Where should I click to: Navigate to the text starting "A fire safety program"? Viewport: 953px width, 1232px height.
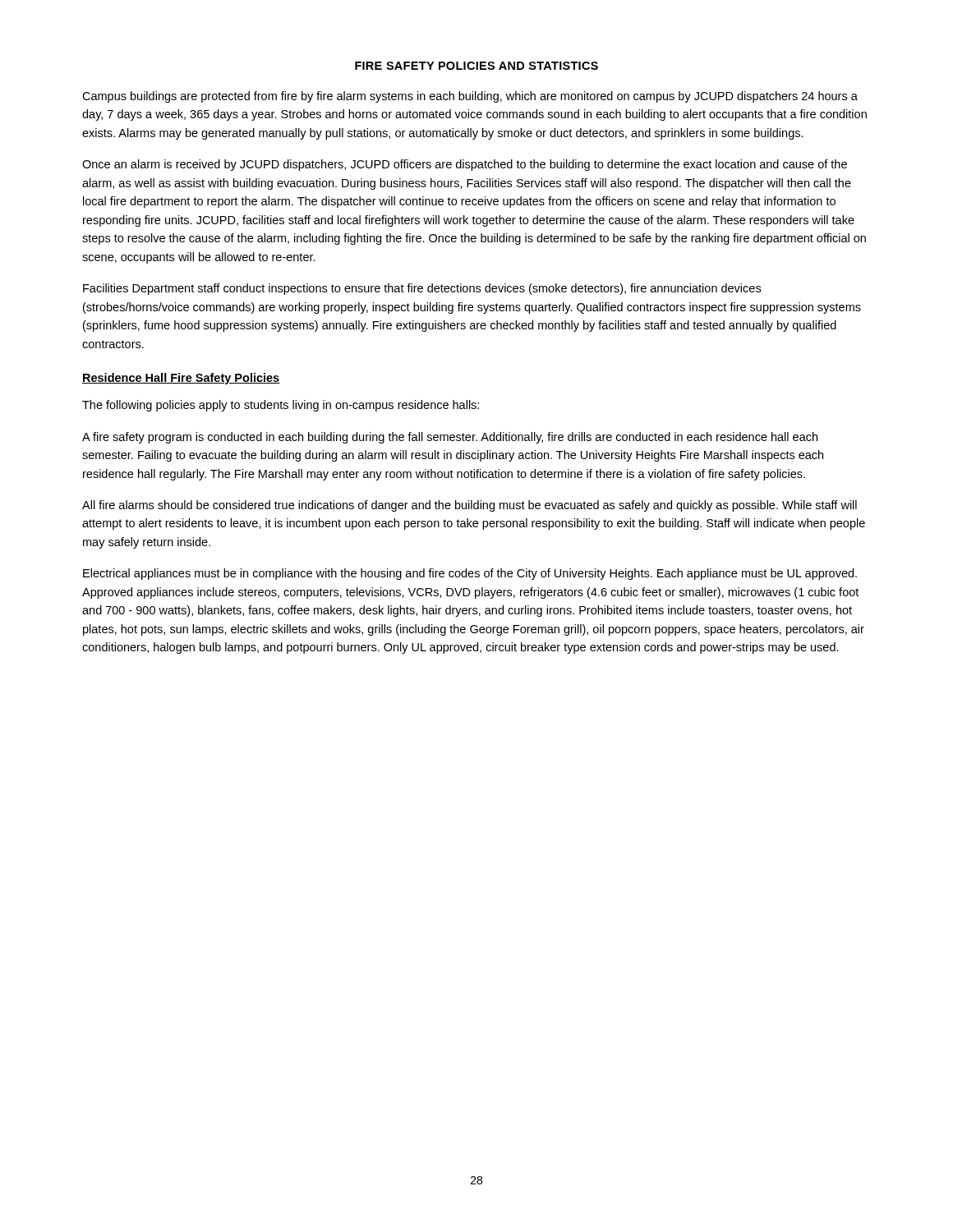(453, 455)
